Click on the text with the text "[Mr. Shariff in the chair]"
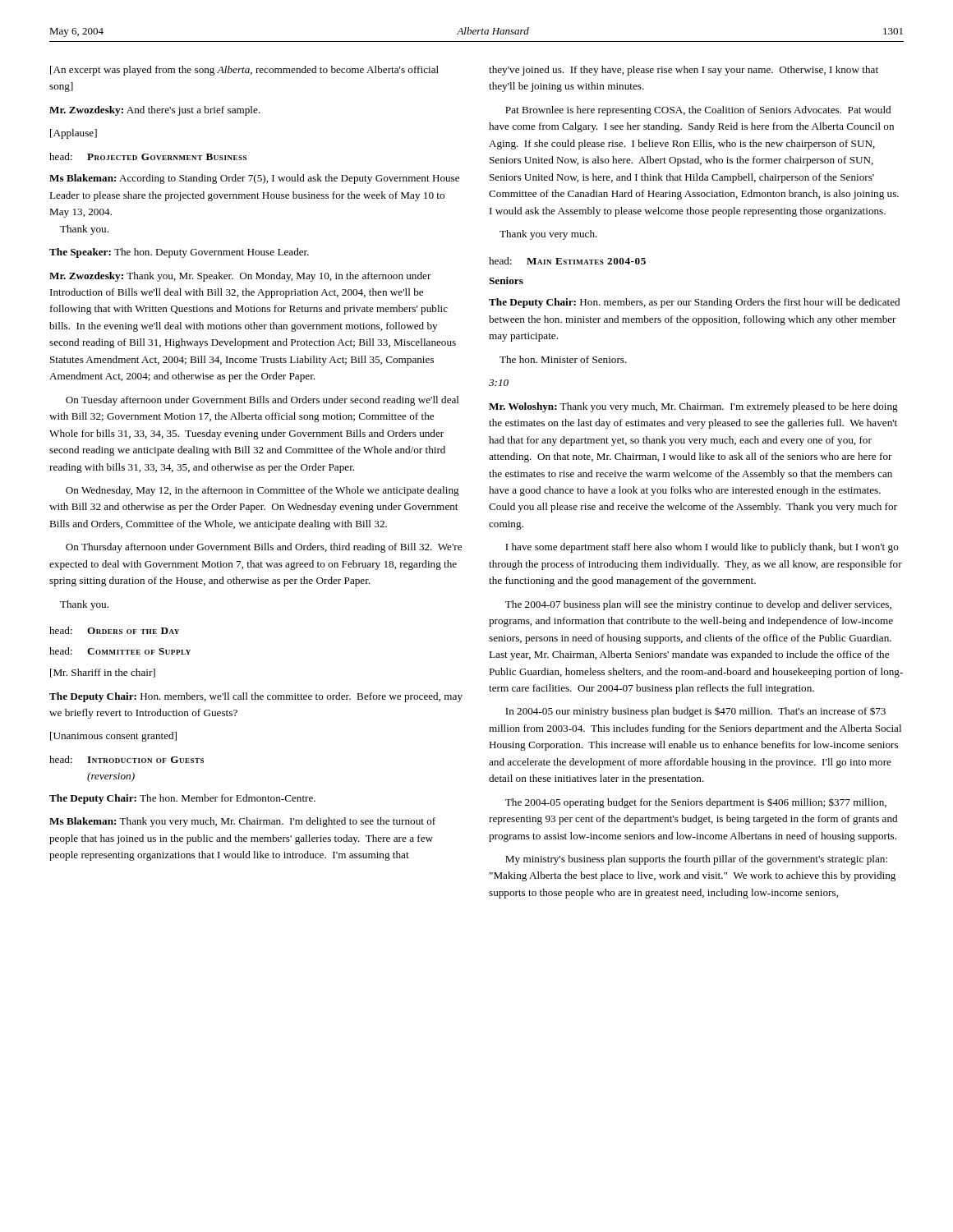Image resolution: width=953 pixels, height=1232 pixels. (x=103, y=672)
